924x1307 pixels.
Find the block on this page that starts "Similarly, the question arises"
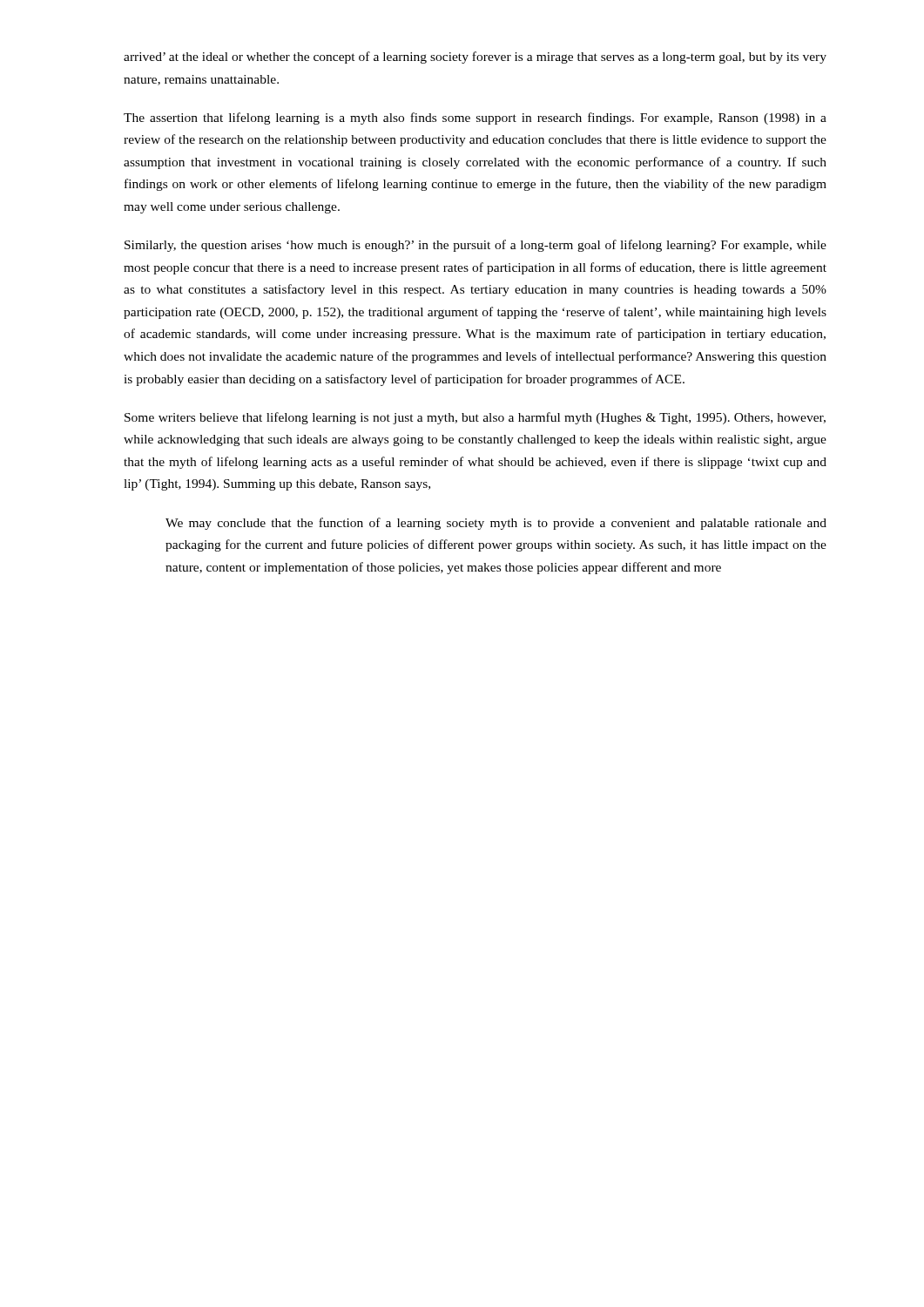pyautogui.click(x=475, y=311)
